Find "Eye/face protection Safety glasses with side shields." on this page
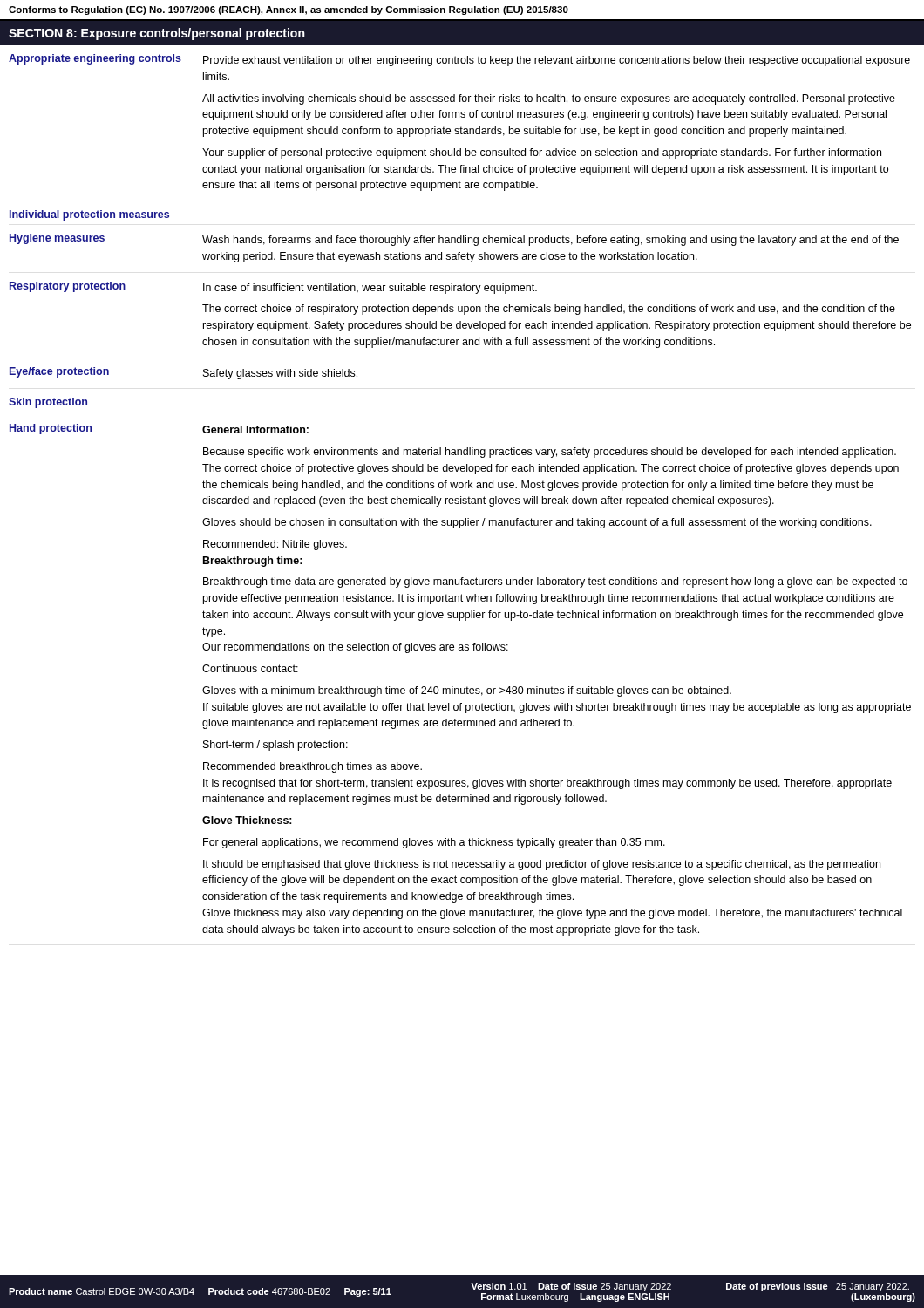924x1308 pixels. 68,373
